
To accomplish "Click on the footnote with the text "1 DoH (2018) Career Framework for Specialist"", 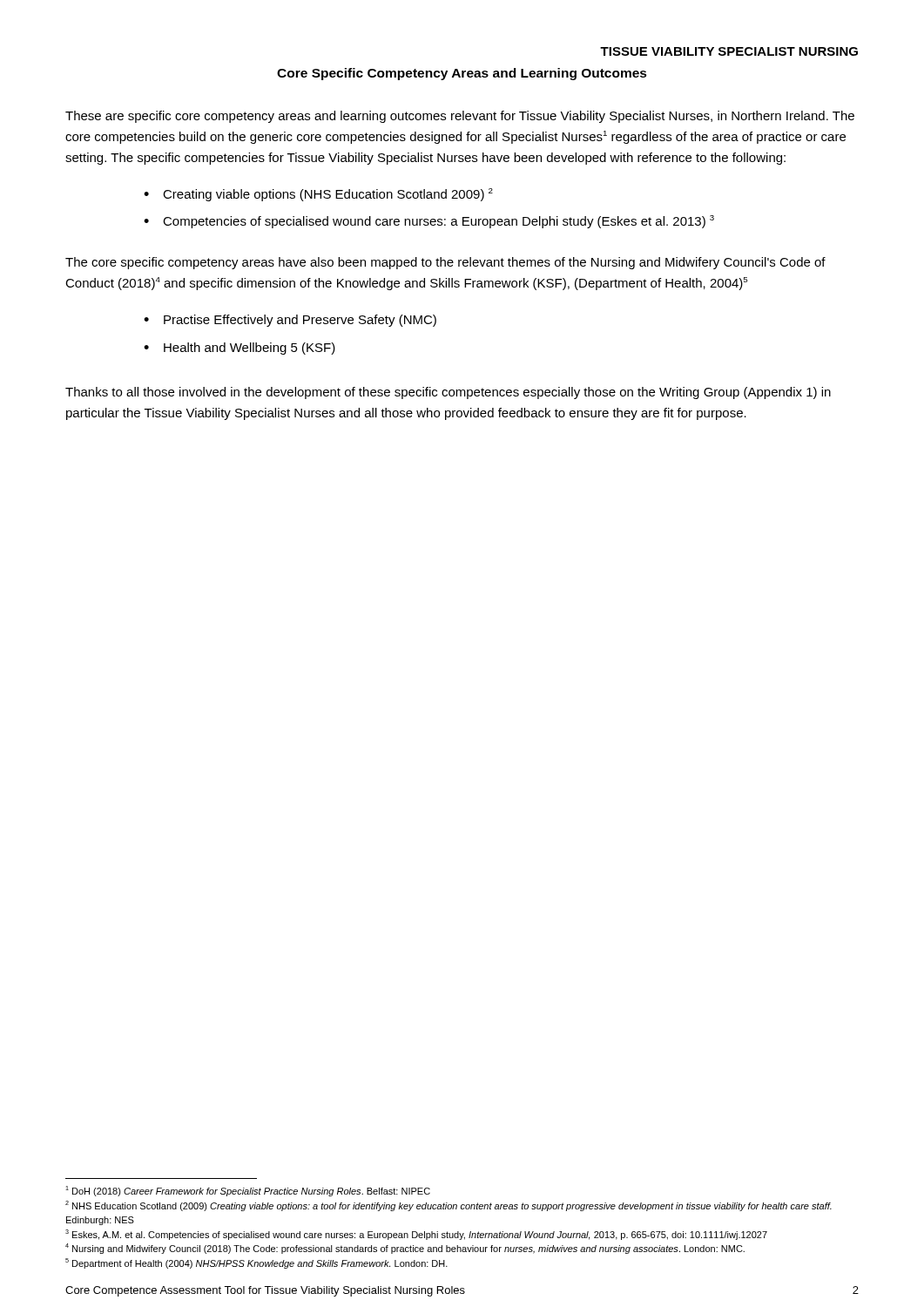I will click(x=248, y=1191).
